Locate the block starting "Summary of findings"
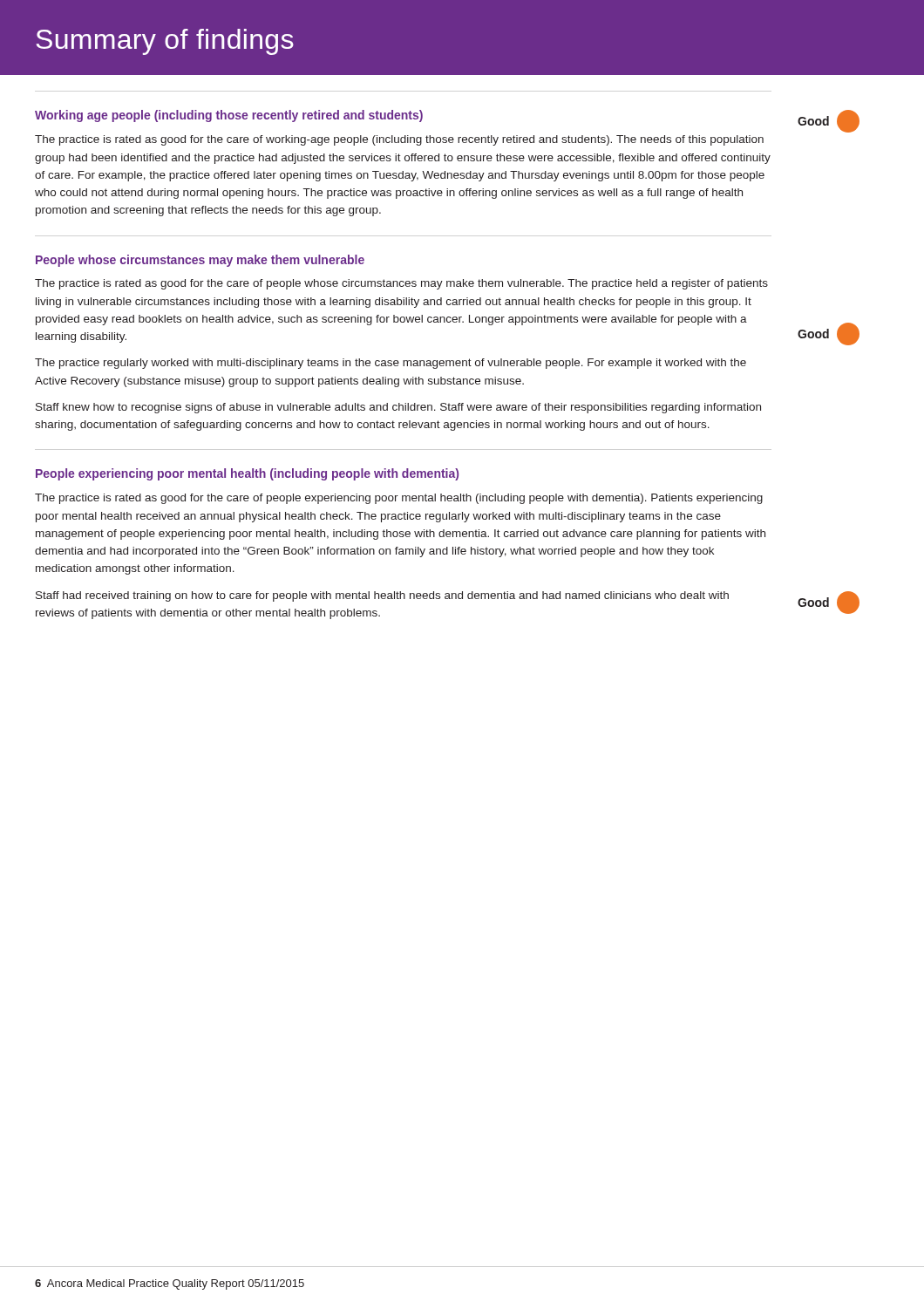The width and height of the screenshot is (924, 1308). click(165, 42)
